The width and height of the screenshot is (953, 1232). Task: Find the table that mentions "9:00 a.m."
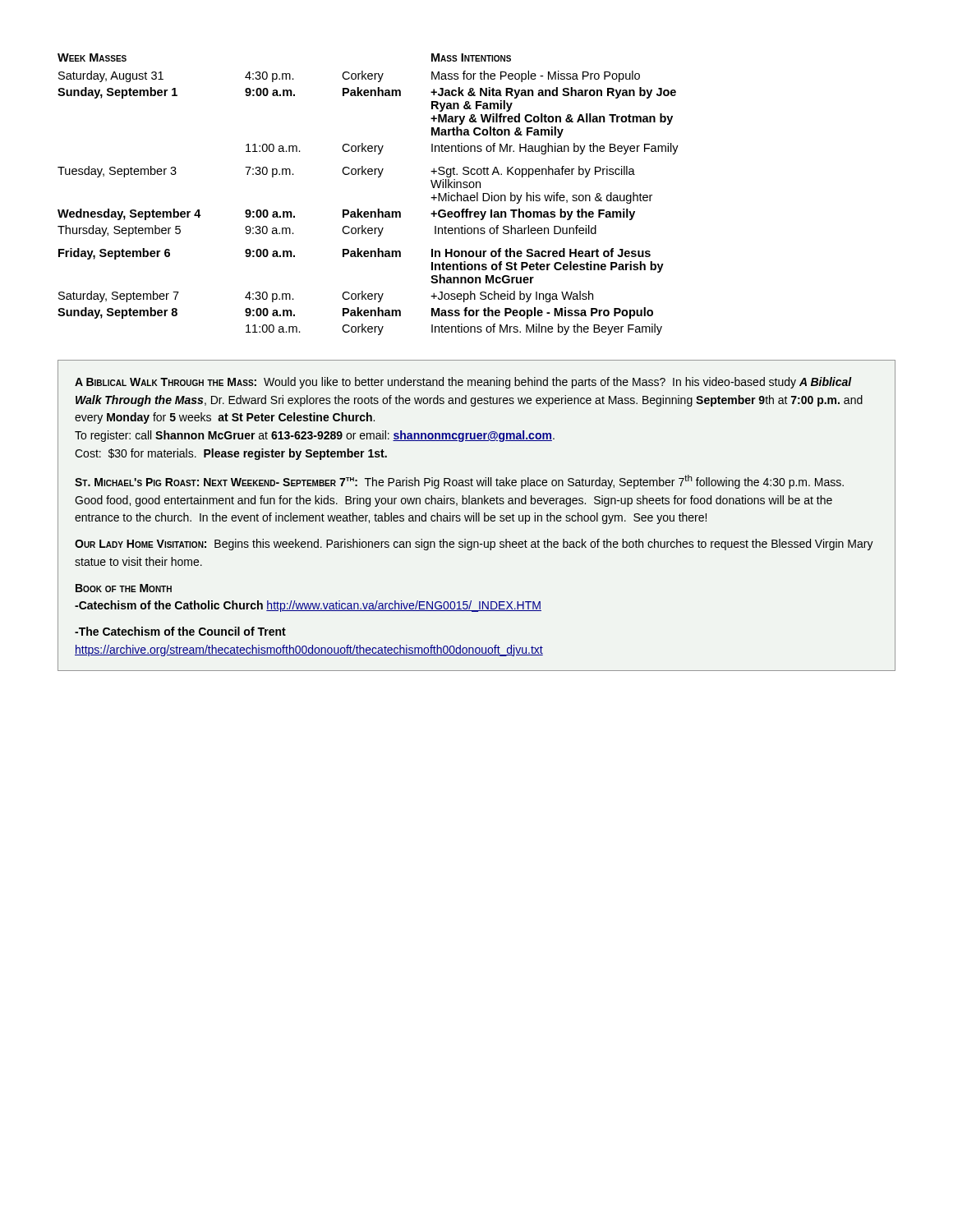(x=476, y=193)
